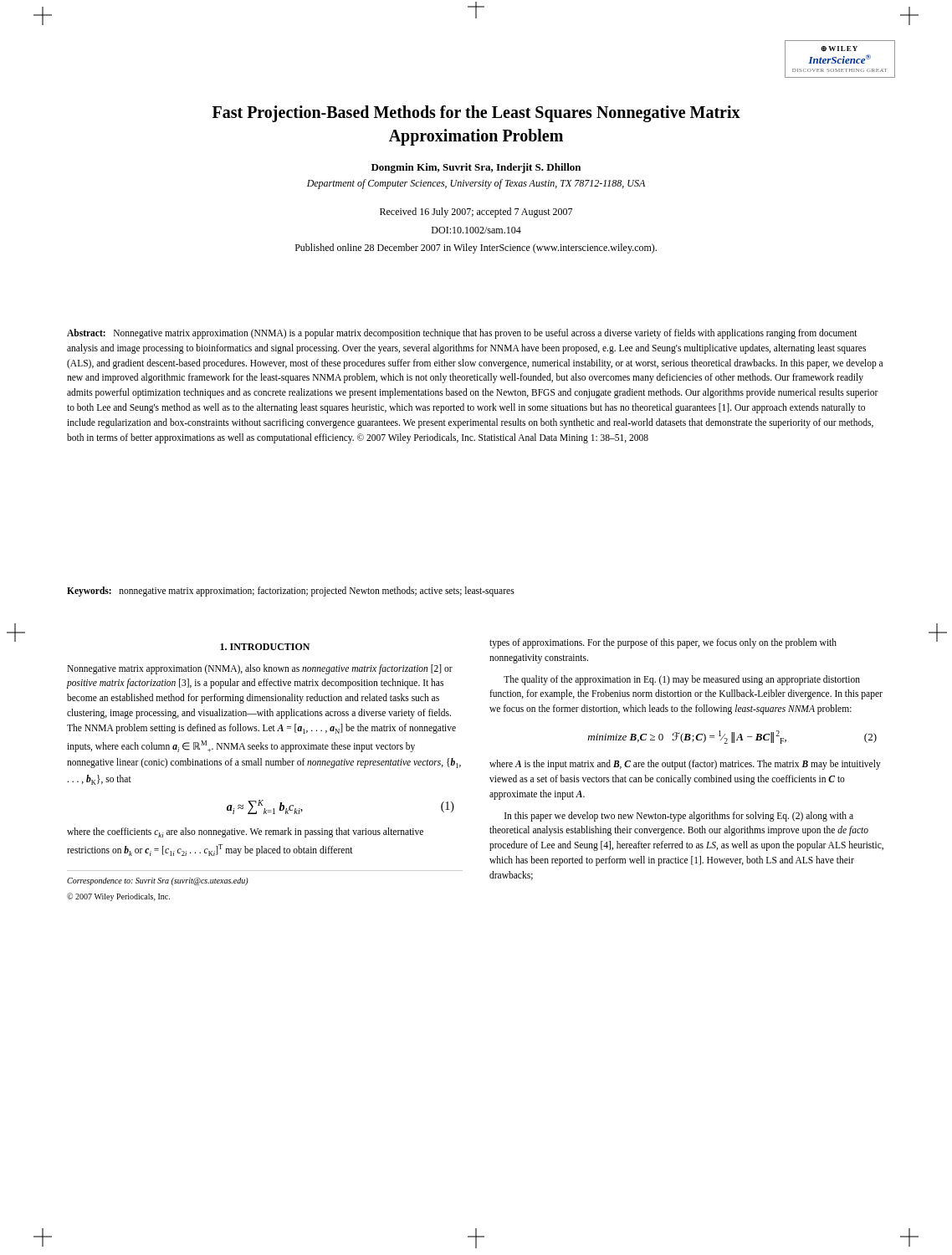Click on the text block containing "Abstract: Nonnegative matrix approximation (NNMA) is a popular"
952x1255 pixels.
475,385
